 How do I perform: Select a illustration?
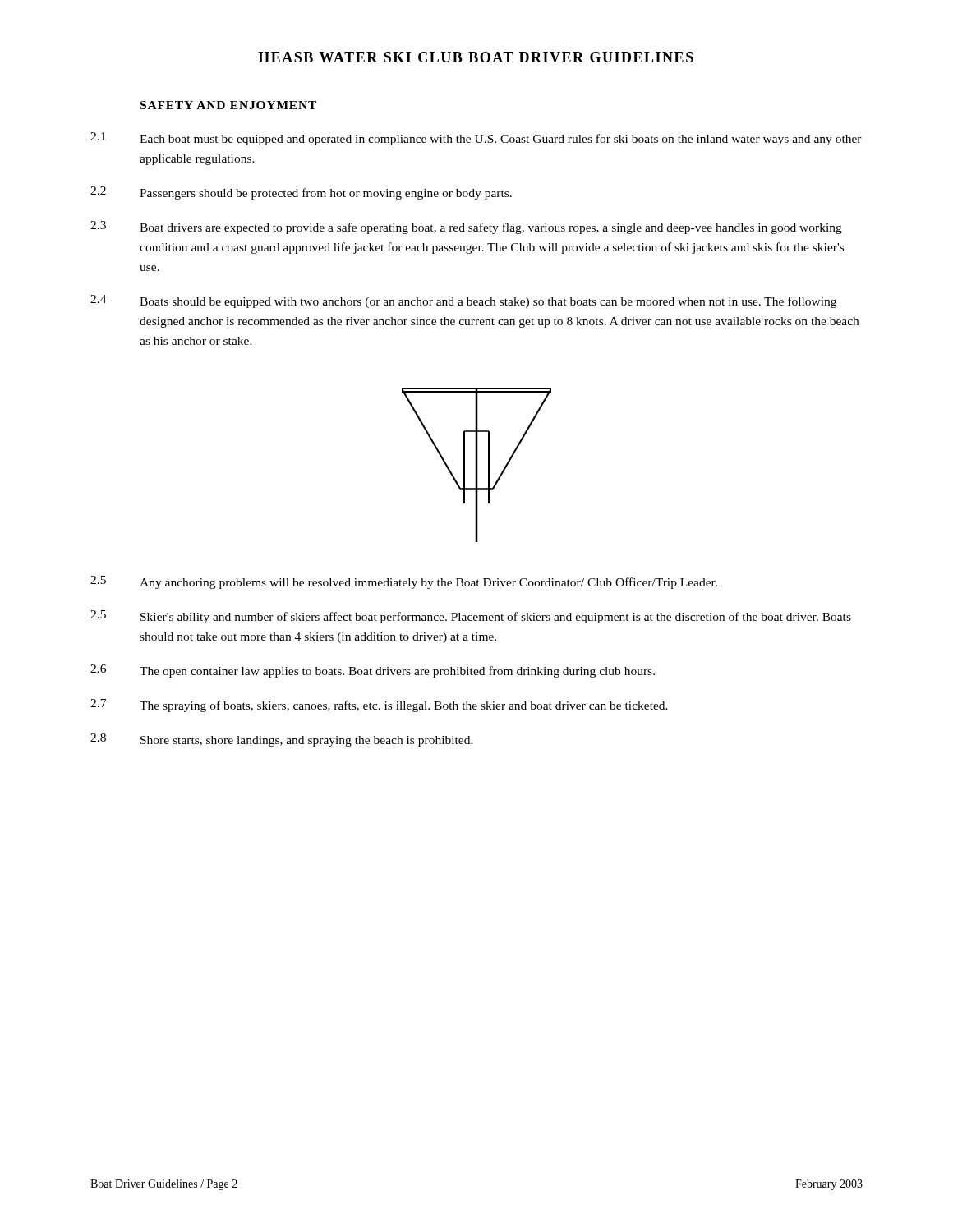476,462
